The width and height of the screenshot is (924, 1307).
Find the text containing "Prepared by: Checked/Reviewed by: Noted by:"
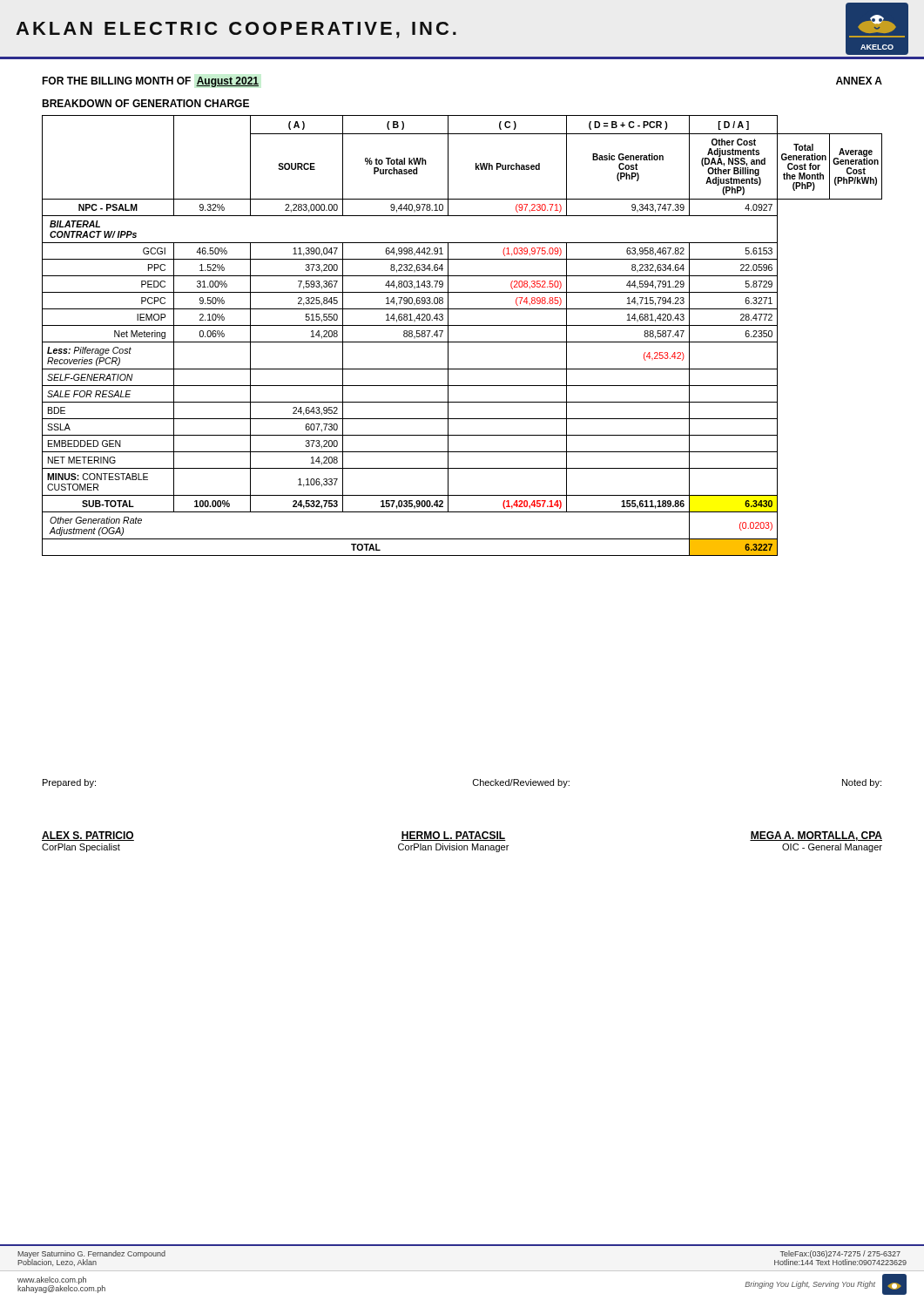[x=462, y=783]
